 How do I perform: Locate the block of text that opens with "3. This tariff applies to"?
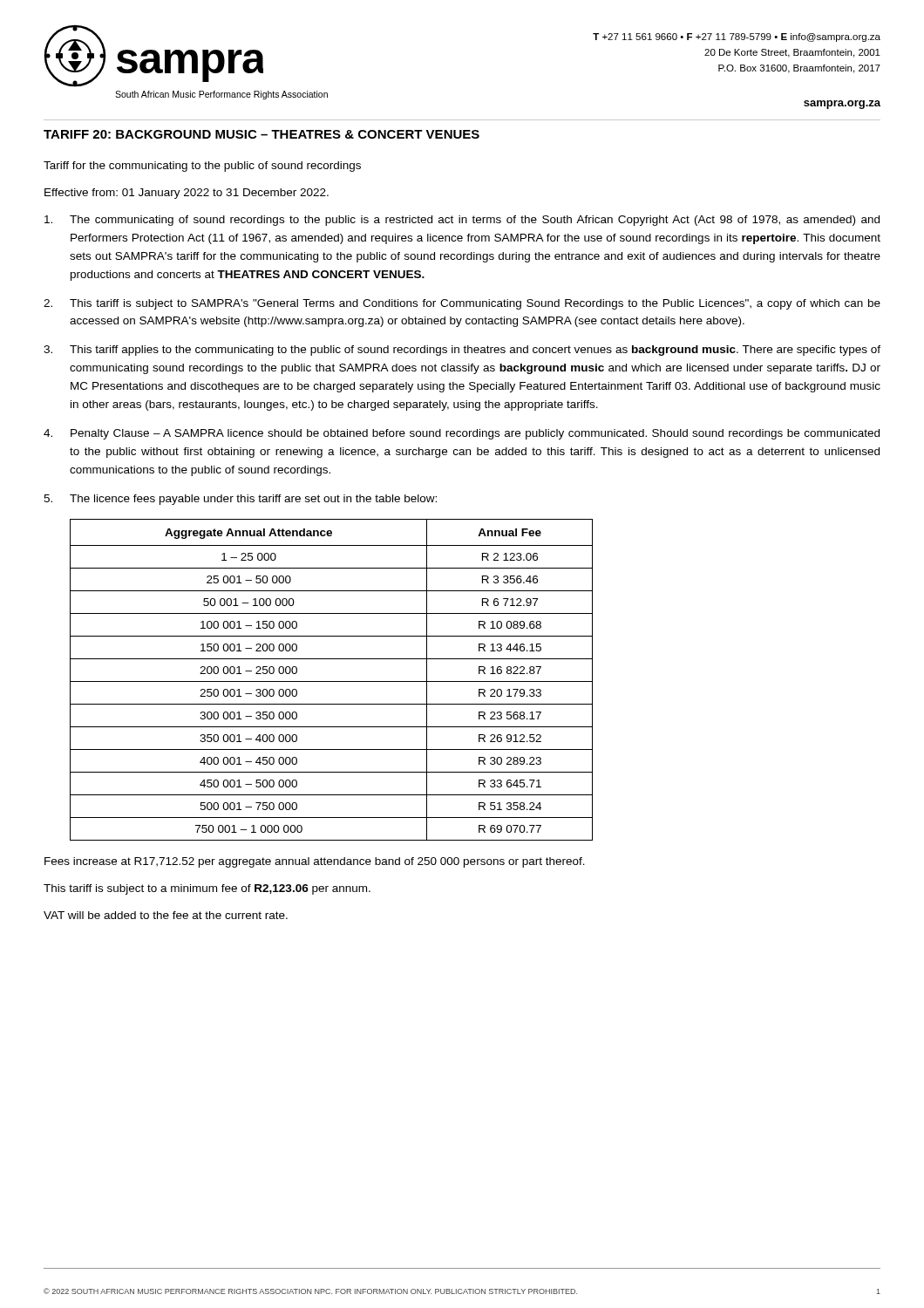pyautogui.click(x=462, y=378)
